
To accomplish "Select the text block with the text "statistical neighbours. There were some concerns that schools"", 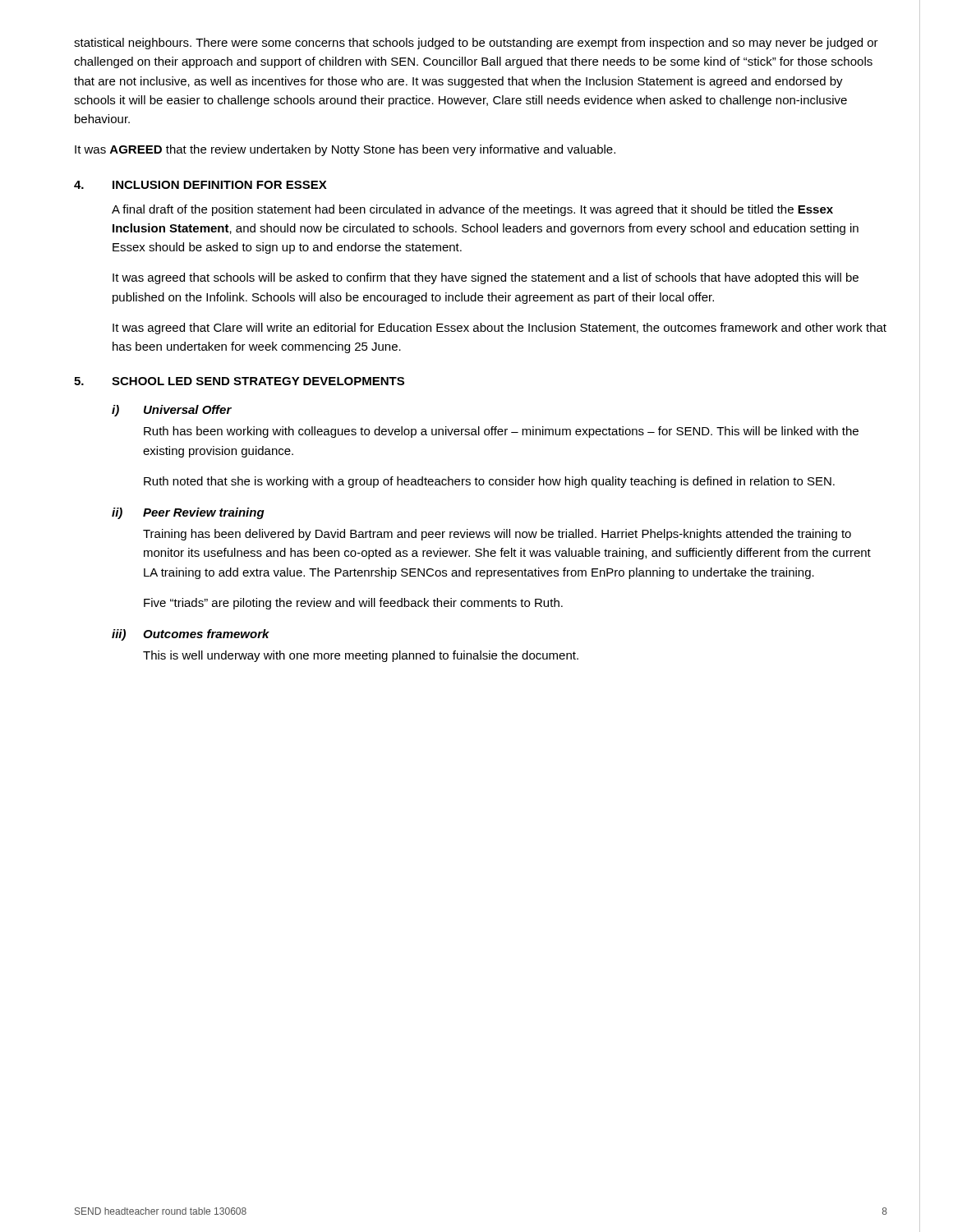I will click(476, 81).
